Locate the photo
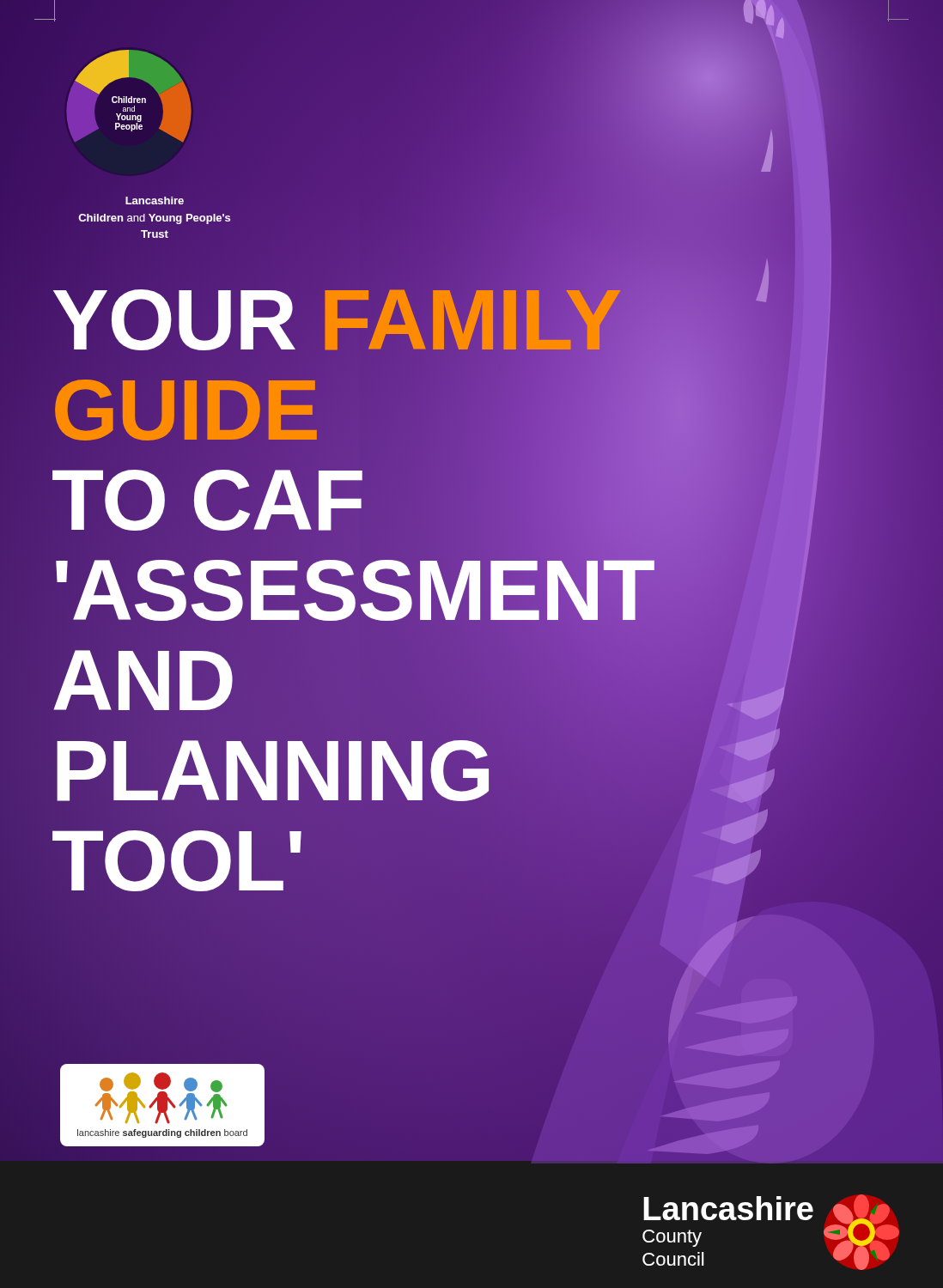Viewport: 943px width, 1288px height. 651,582
